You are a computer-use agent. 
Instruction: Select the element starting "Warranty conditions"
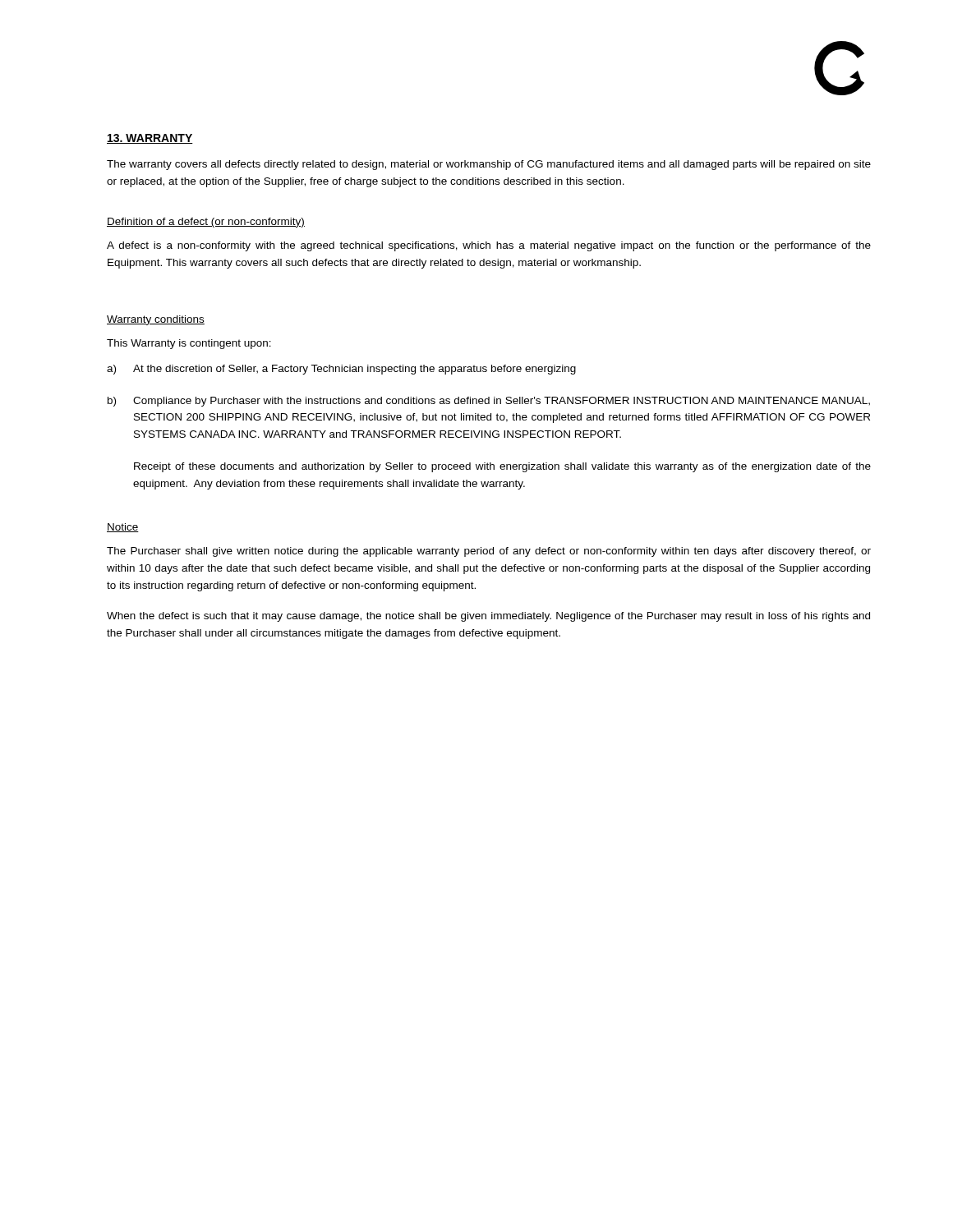tap(156, 319)
